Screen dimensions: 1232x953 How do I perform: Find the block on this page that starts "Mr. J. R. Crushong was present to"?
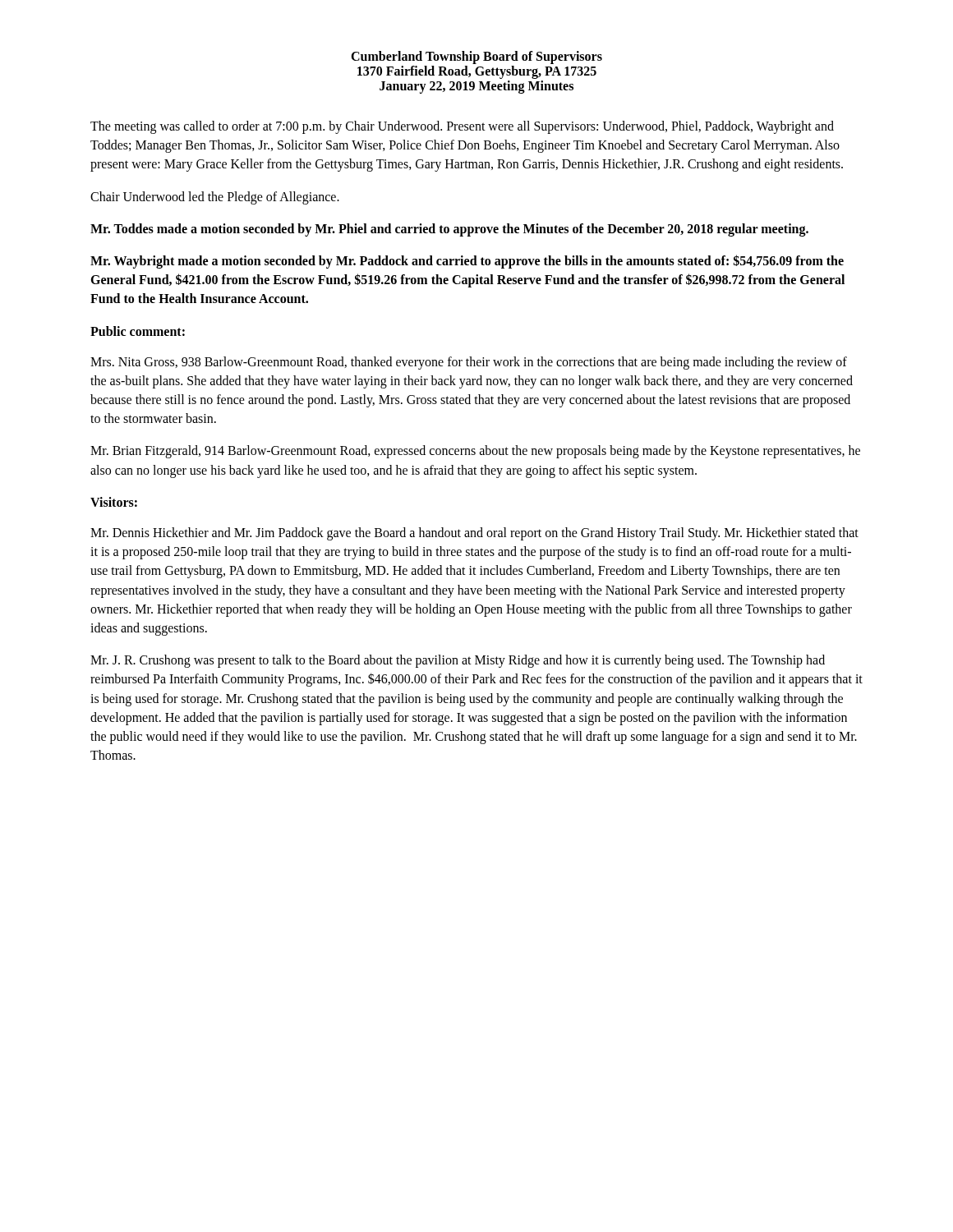tap(476, 708)
